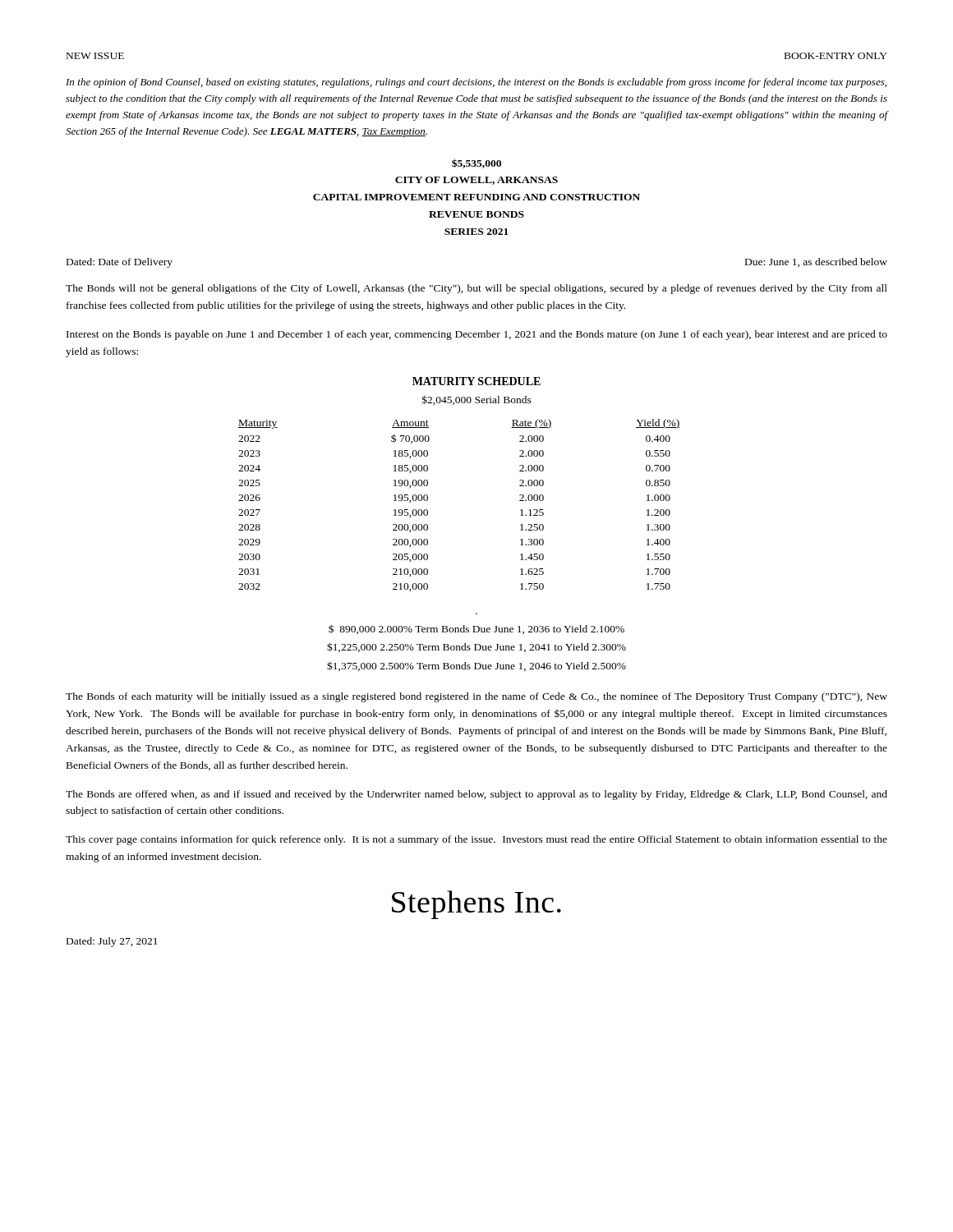Find the text block containing "This cover page"
Screen dimensions: 1232x953
click(476, 848)
